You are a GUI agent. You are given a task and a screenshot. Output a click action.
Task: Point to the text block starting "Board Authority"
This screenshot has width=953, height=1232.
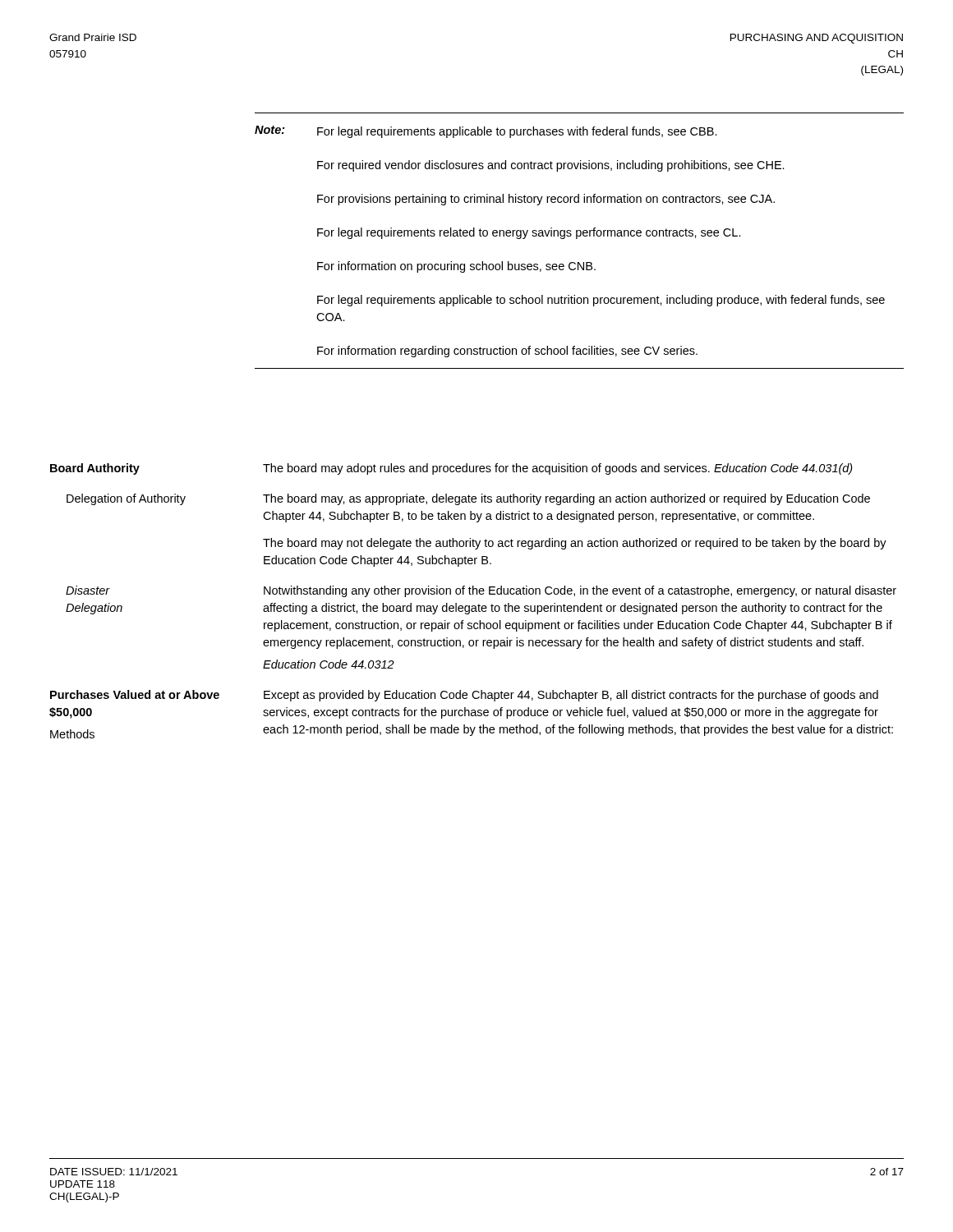(x=94, y=468)
